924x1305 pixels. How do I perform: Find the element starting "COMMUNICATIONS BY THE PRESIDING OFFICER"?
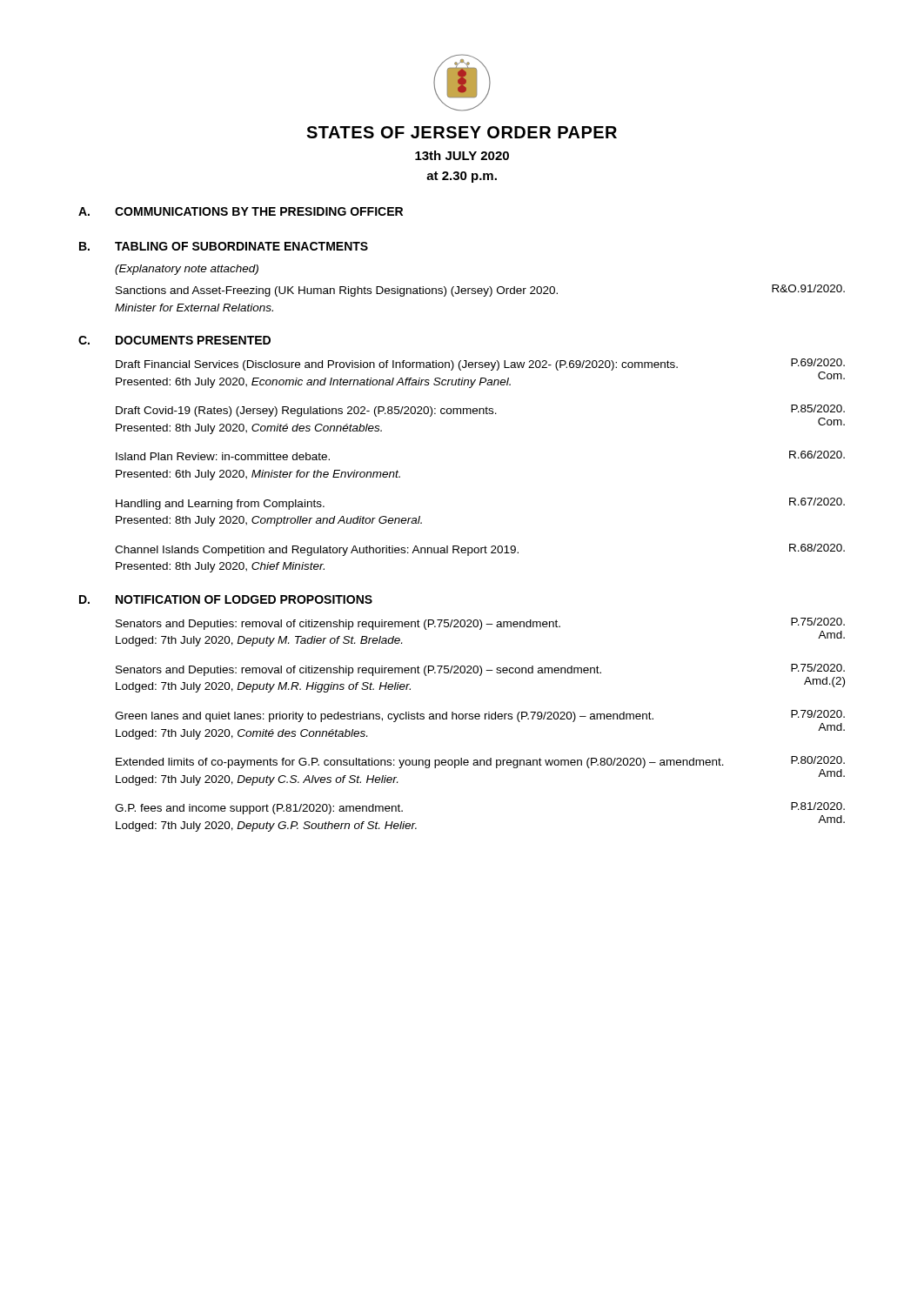click(259, 211)
